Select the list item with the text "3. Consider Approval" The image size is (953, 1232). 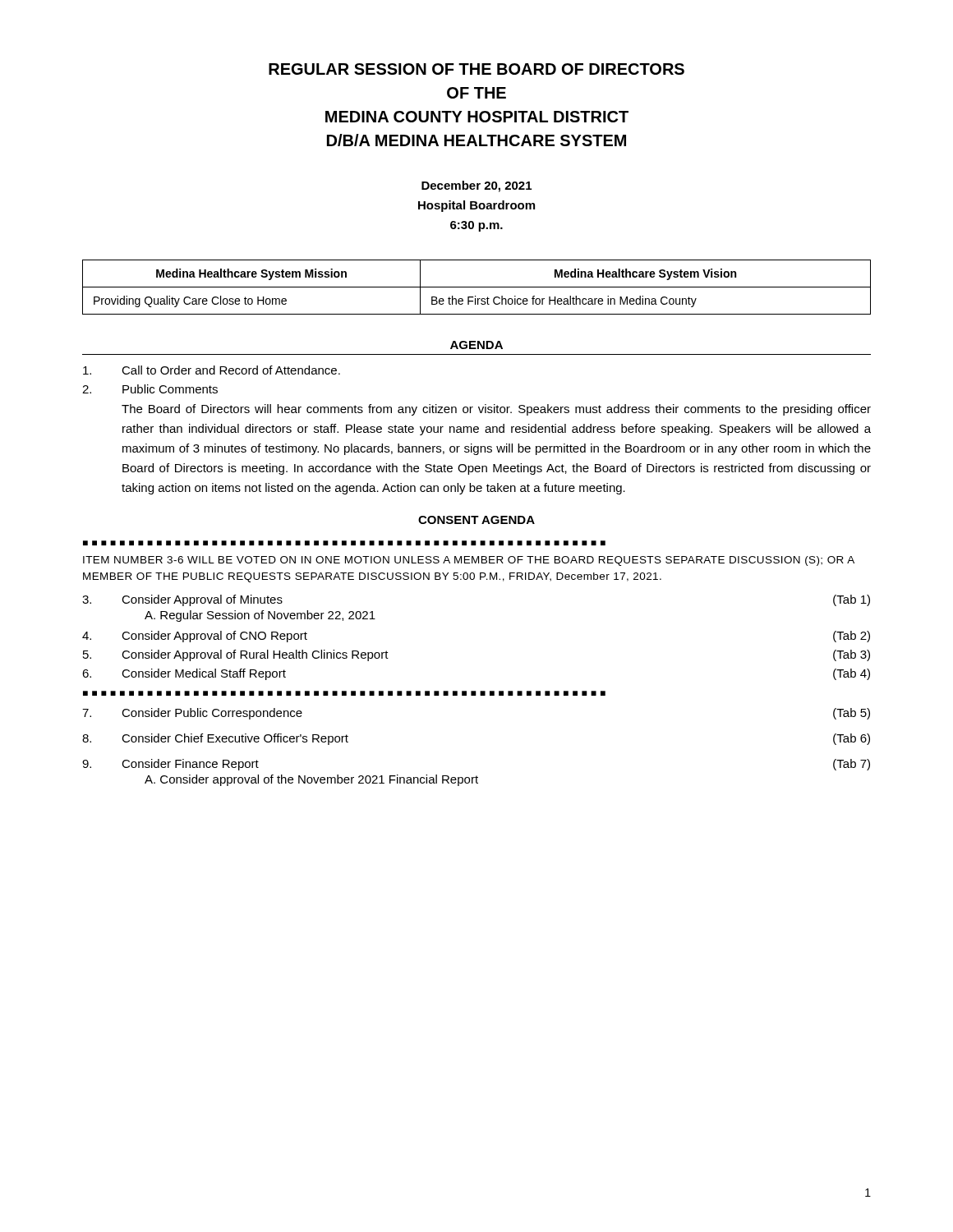(x=209, y=601)
